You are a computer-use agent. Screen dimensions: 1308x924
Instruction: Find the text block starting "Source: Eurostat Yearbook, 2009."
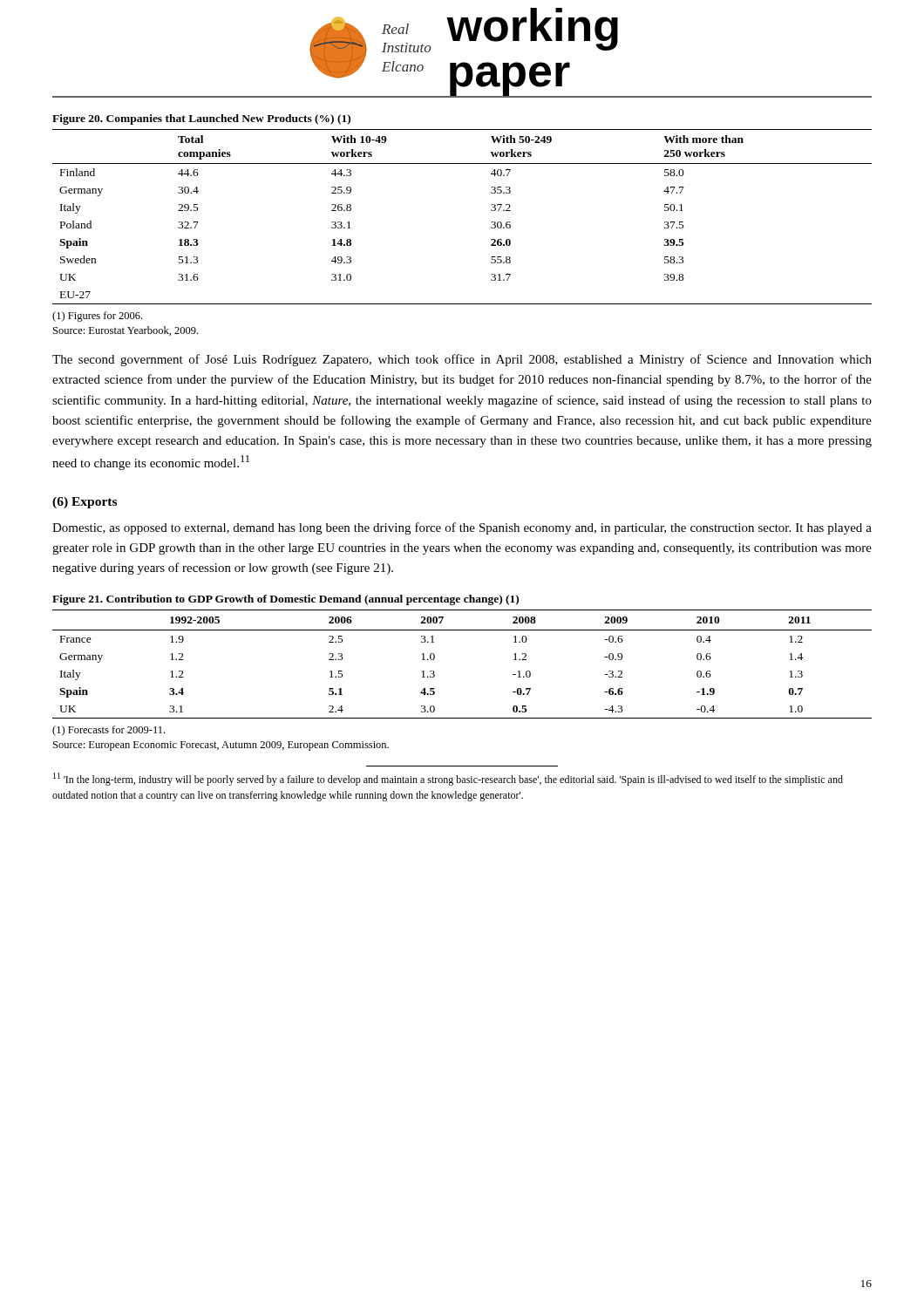pyautogui.click(x=126, y=330)
